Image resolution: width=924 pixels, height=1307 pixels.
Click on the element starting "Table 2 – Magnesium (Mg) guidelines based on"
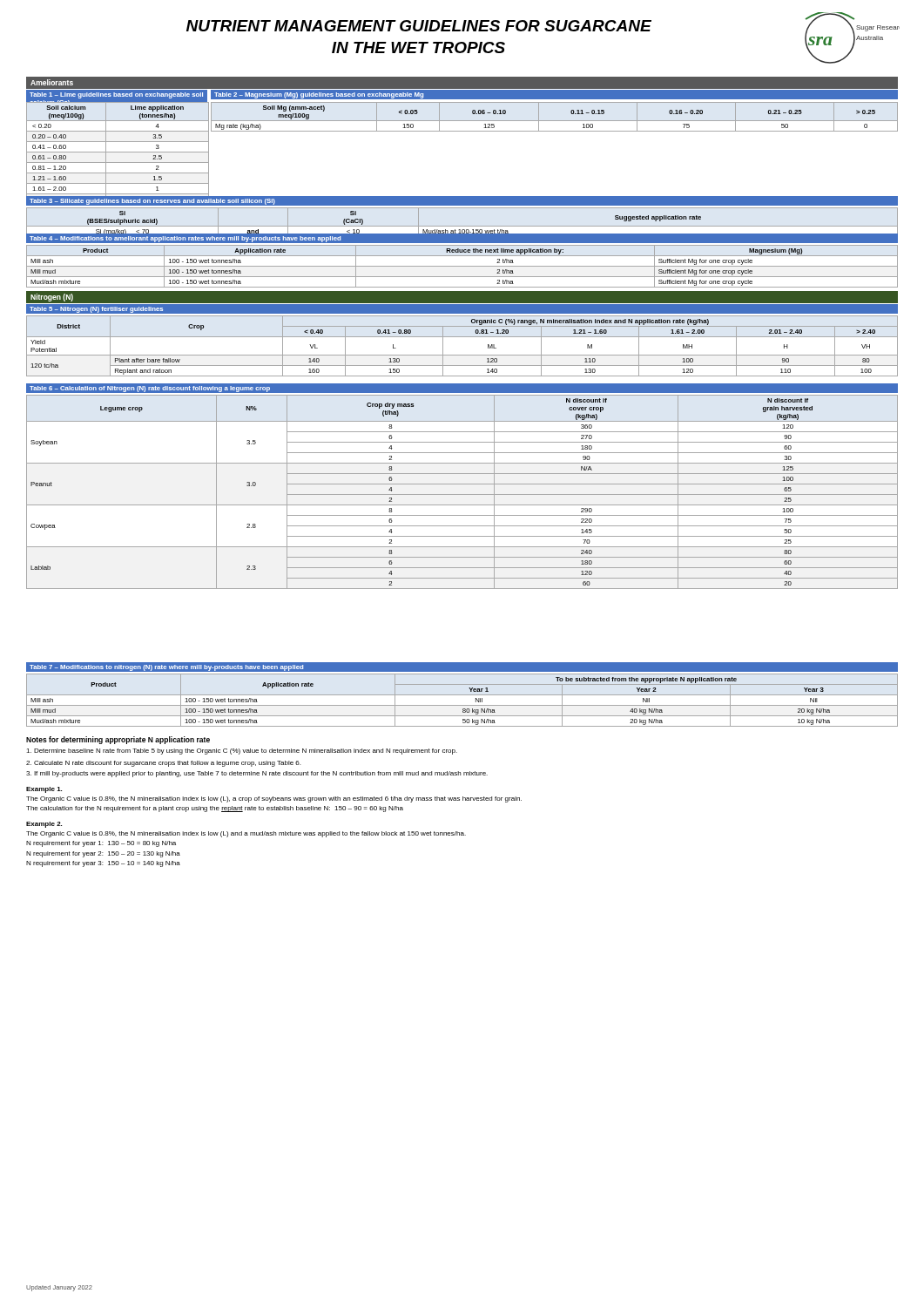coord(319,94)
